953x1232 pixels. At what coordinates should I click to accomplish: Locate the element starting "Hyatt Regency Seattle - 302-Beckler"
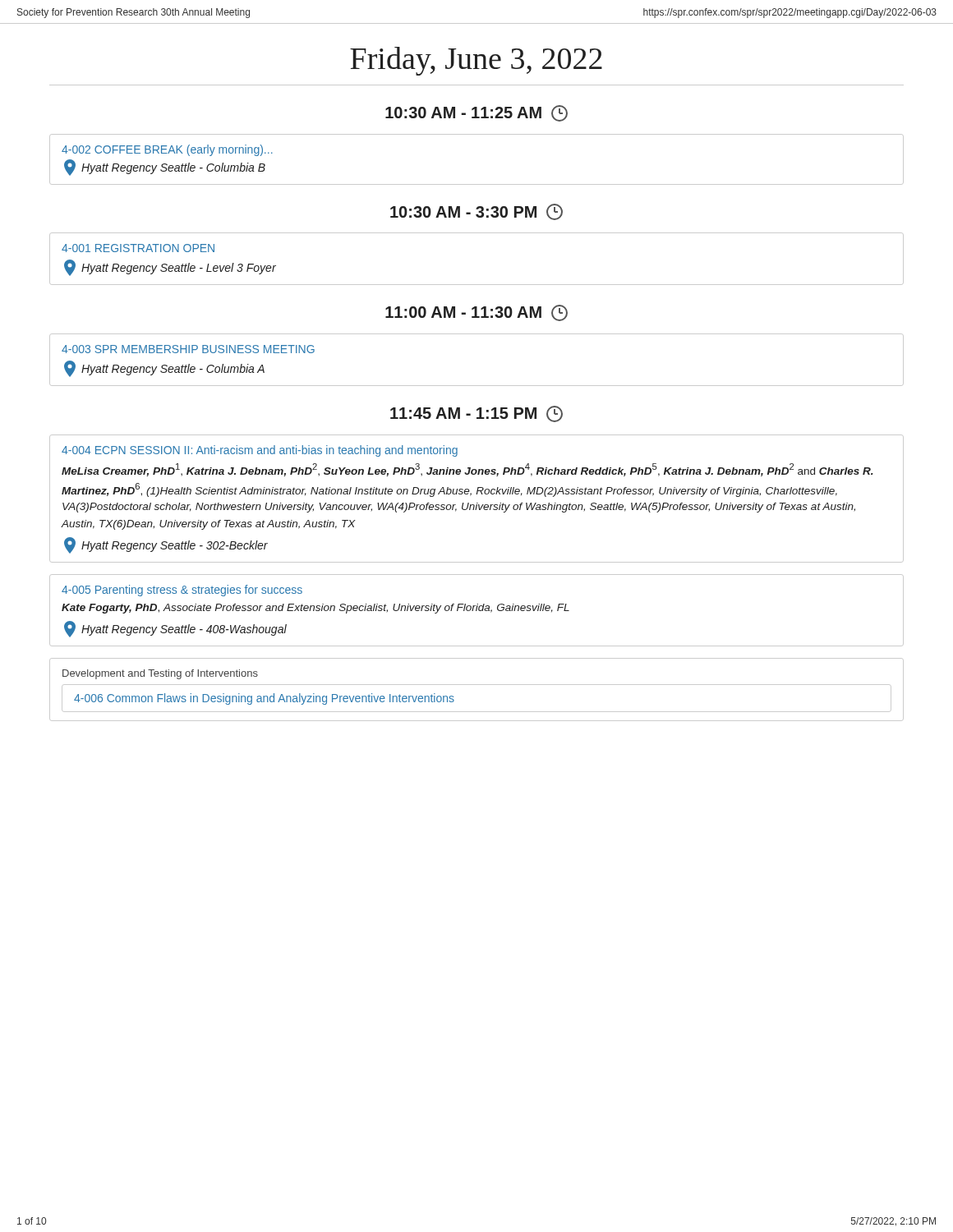click(x=165, y=545)
